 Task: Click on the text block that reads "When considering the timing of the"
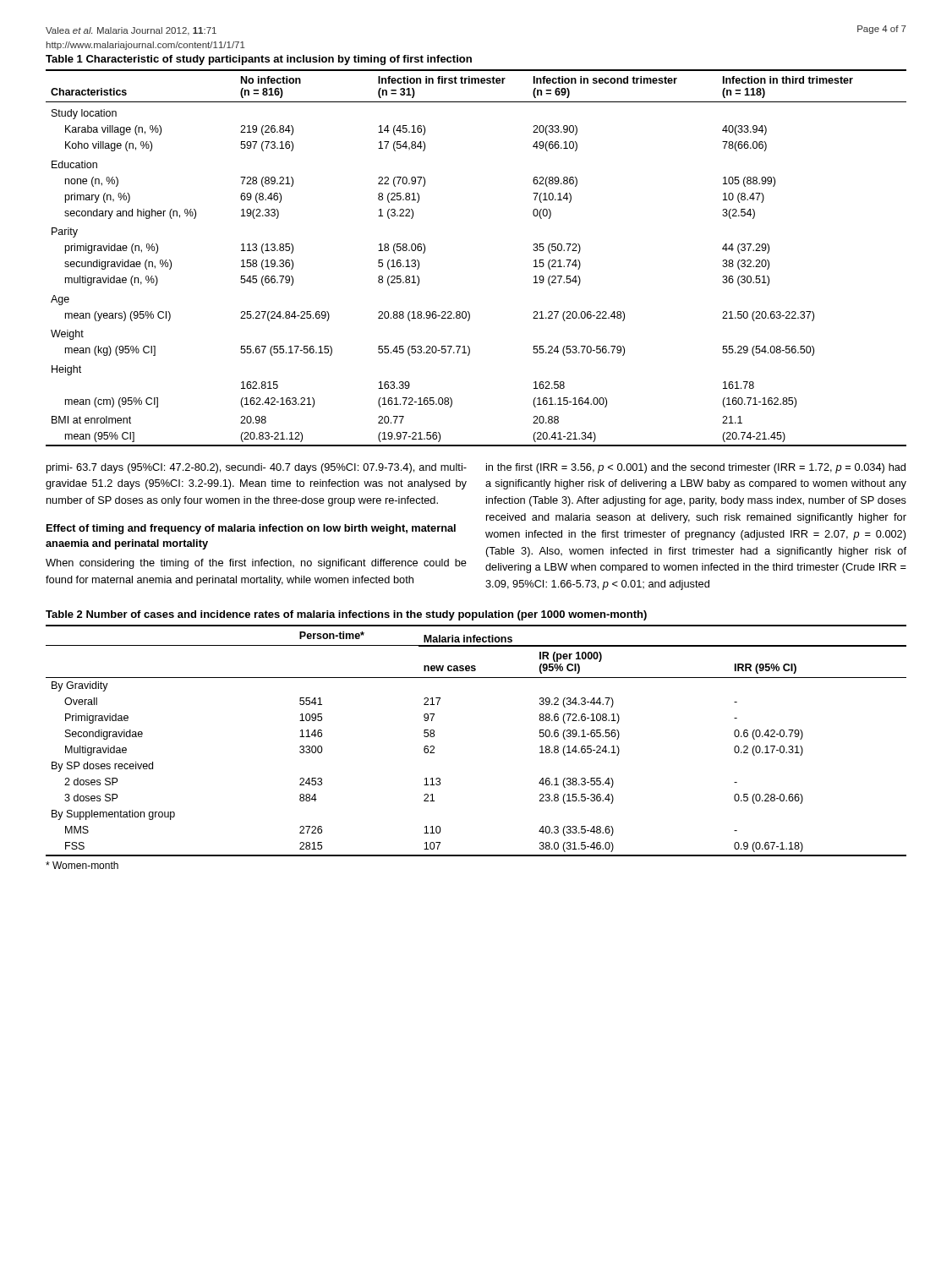[x=256, y=571]
